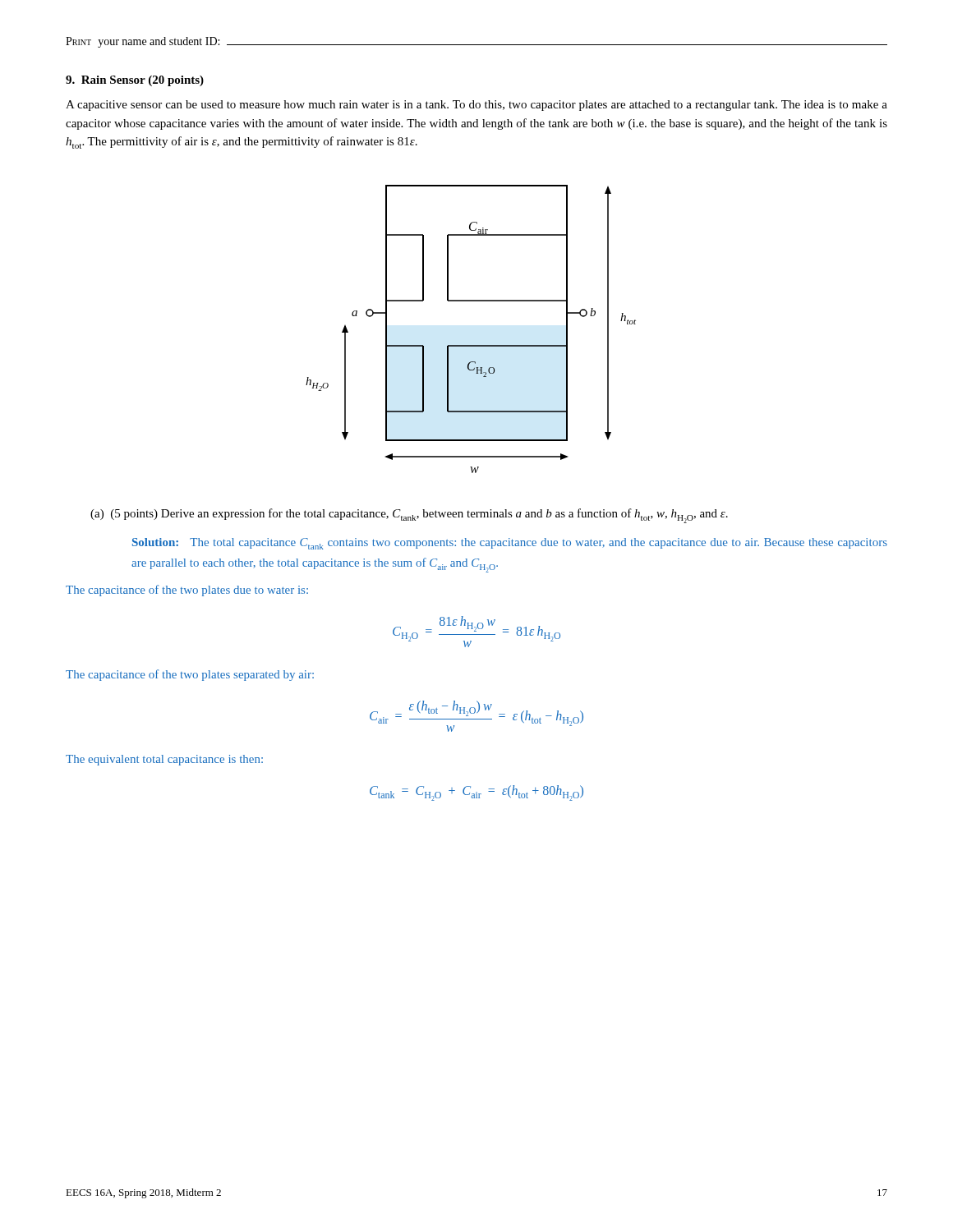Locate the formula that says "Cair = ε (htot"

(x=476, y=717)
